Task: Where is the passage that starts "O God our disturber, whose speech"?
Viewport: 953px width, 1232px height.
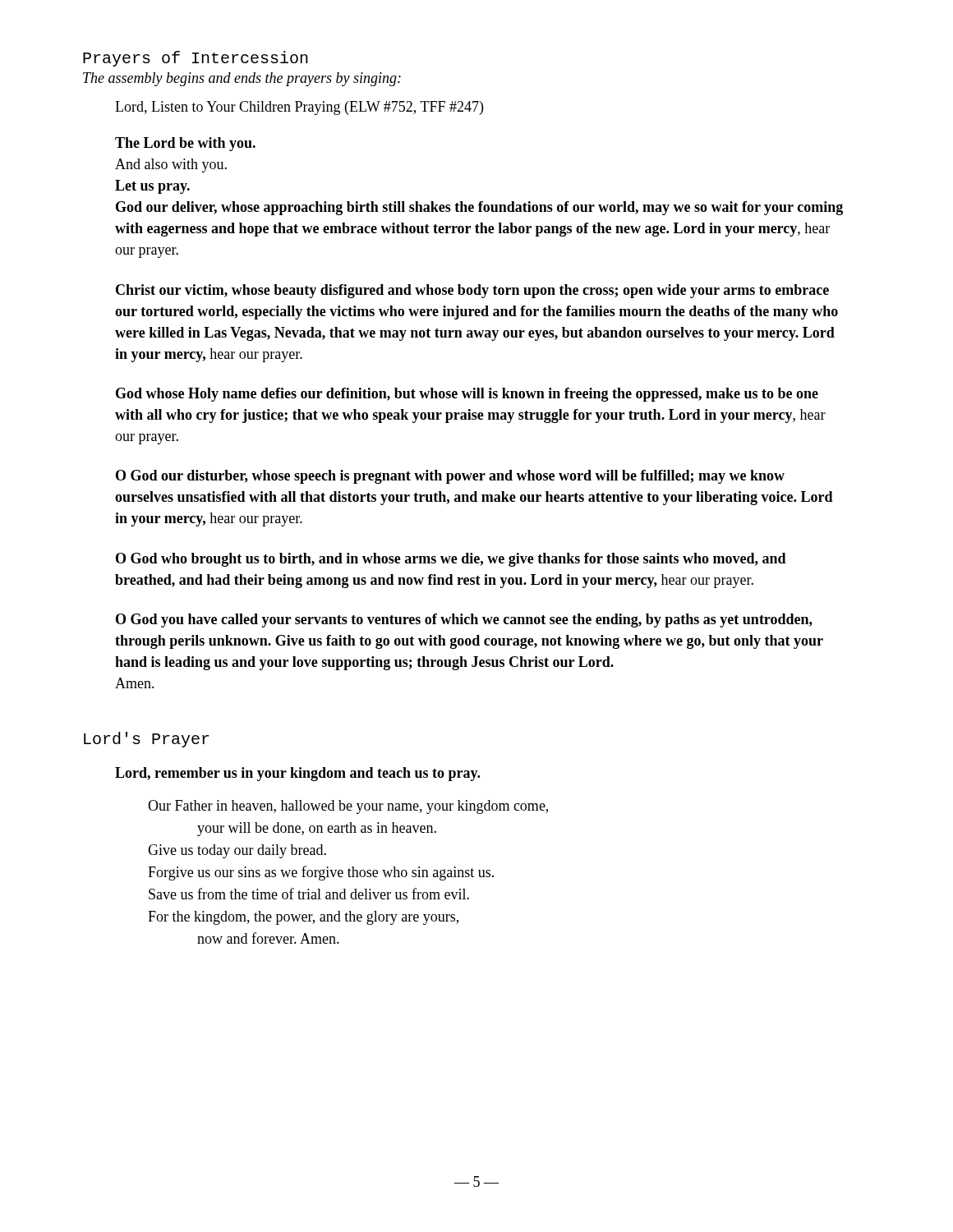Action: coord(481,497)
